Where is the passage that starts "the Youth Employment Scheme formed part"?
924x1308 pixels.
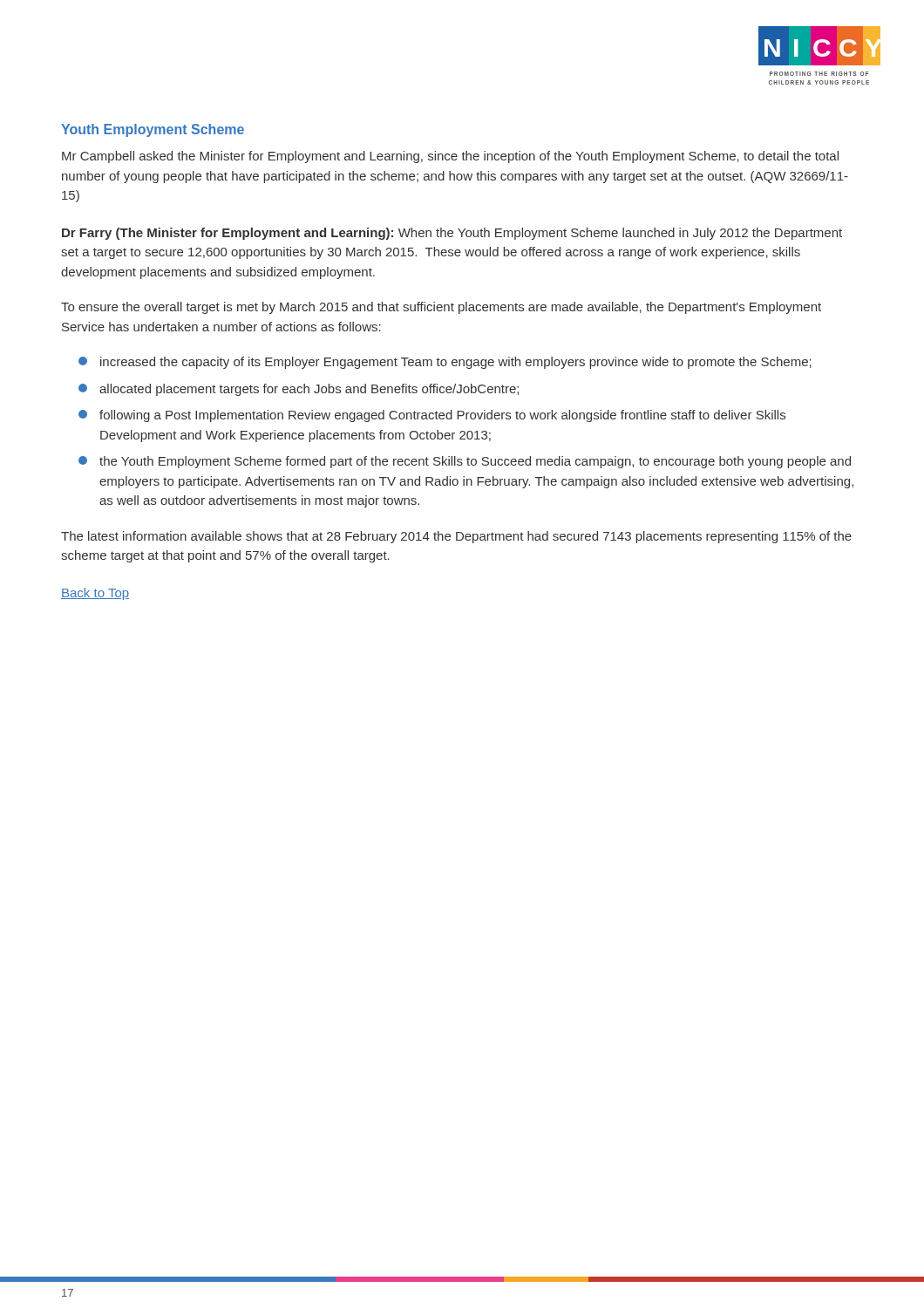[471, 481]
